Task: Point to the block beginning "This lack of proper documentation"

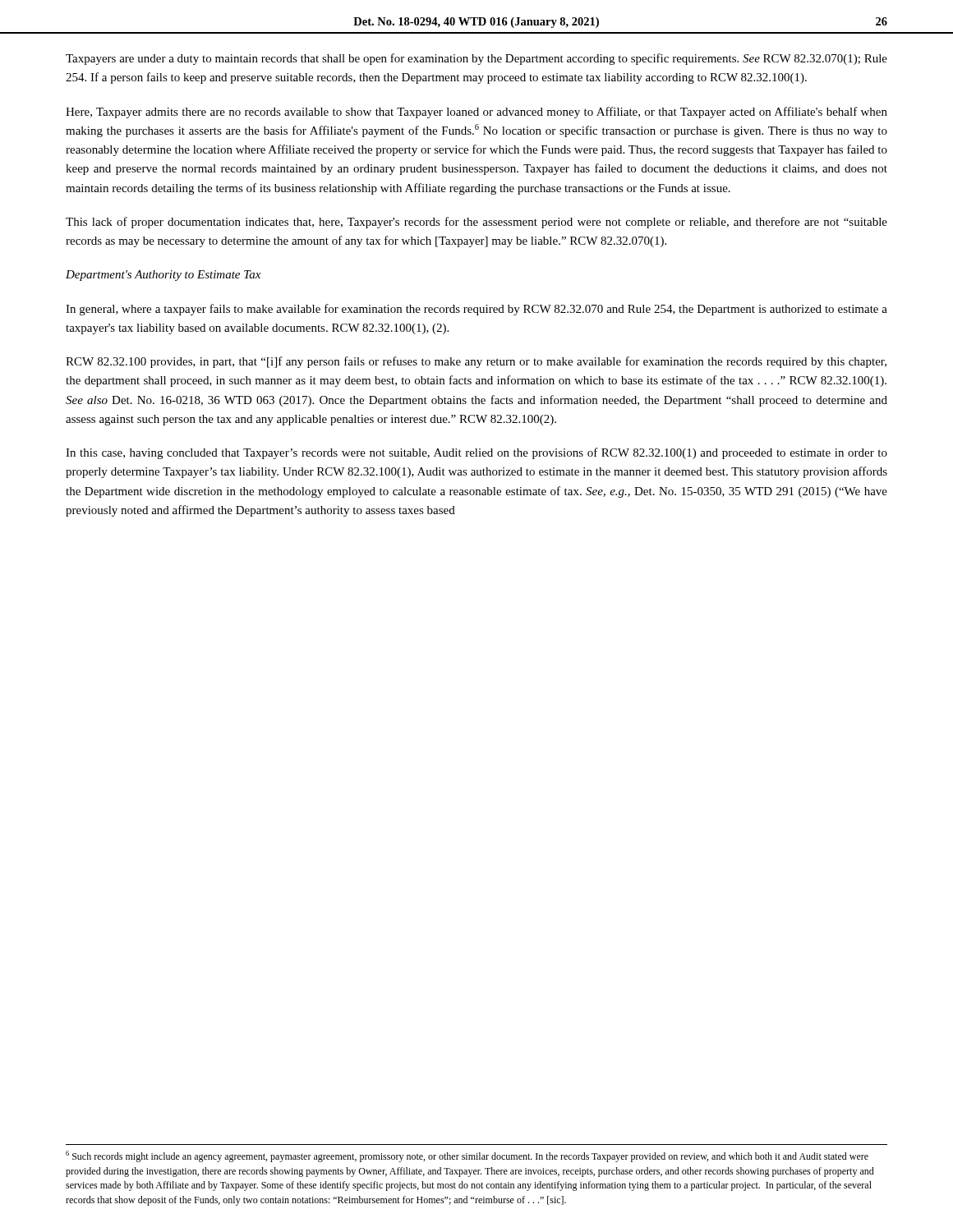Action: click(476, 231)
